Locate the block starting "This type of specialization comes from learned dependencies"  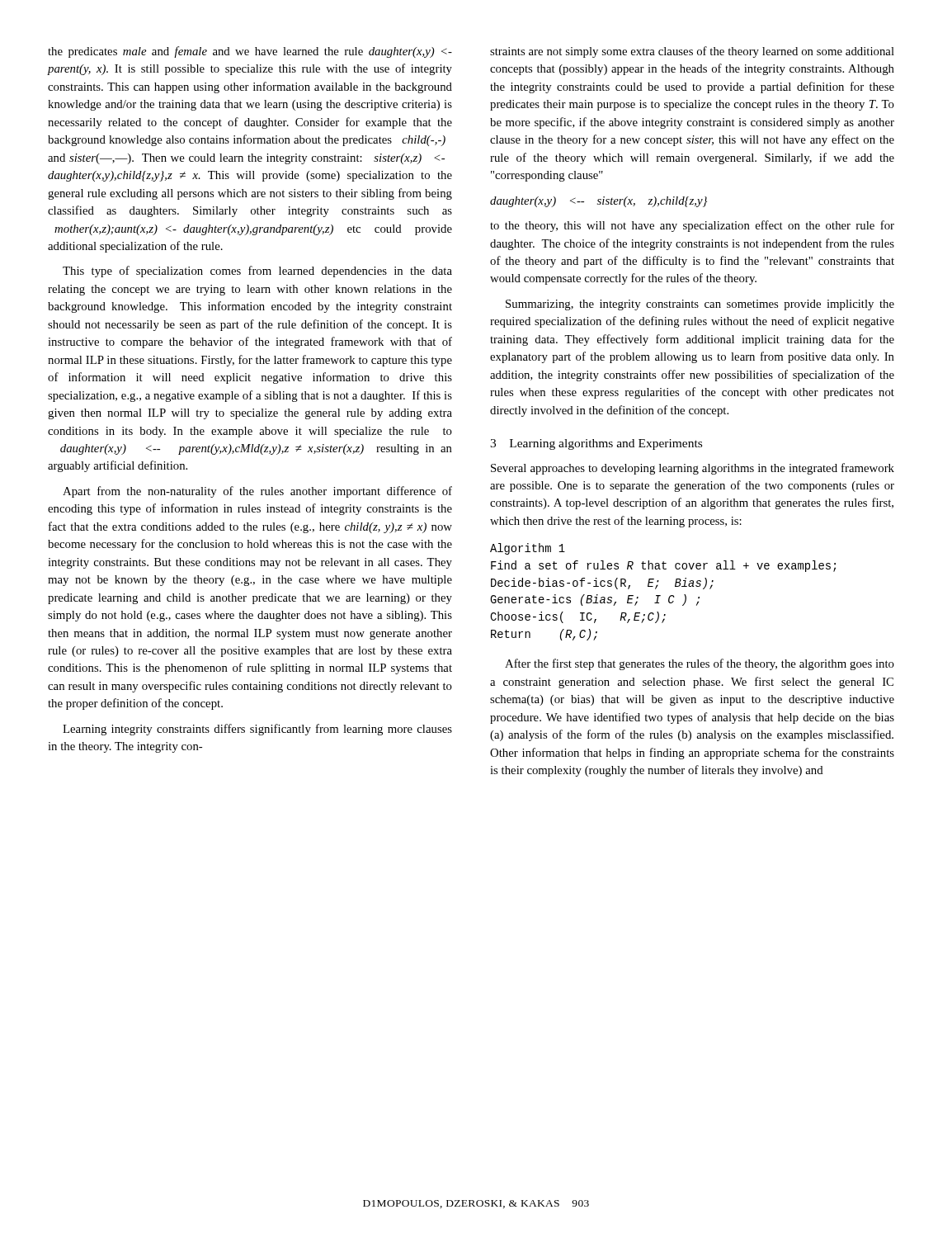tap(250, 369)
